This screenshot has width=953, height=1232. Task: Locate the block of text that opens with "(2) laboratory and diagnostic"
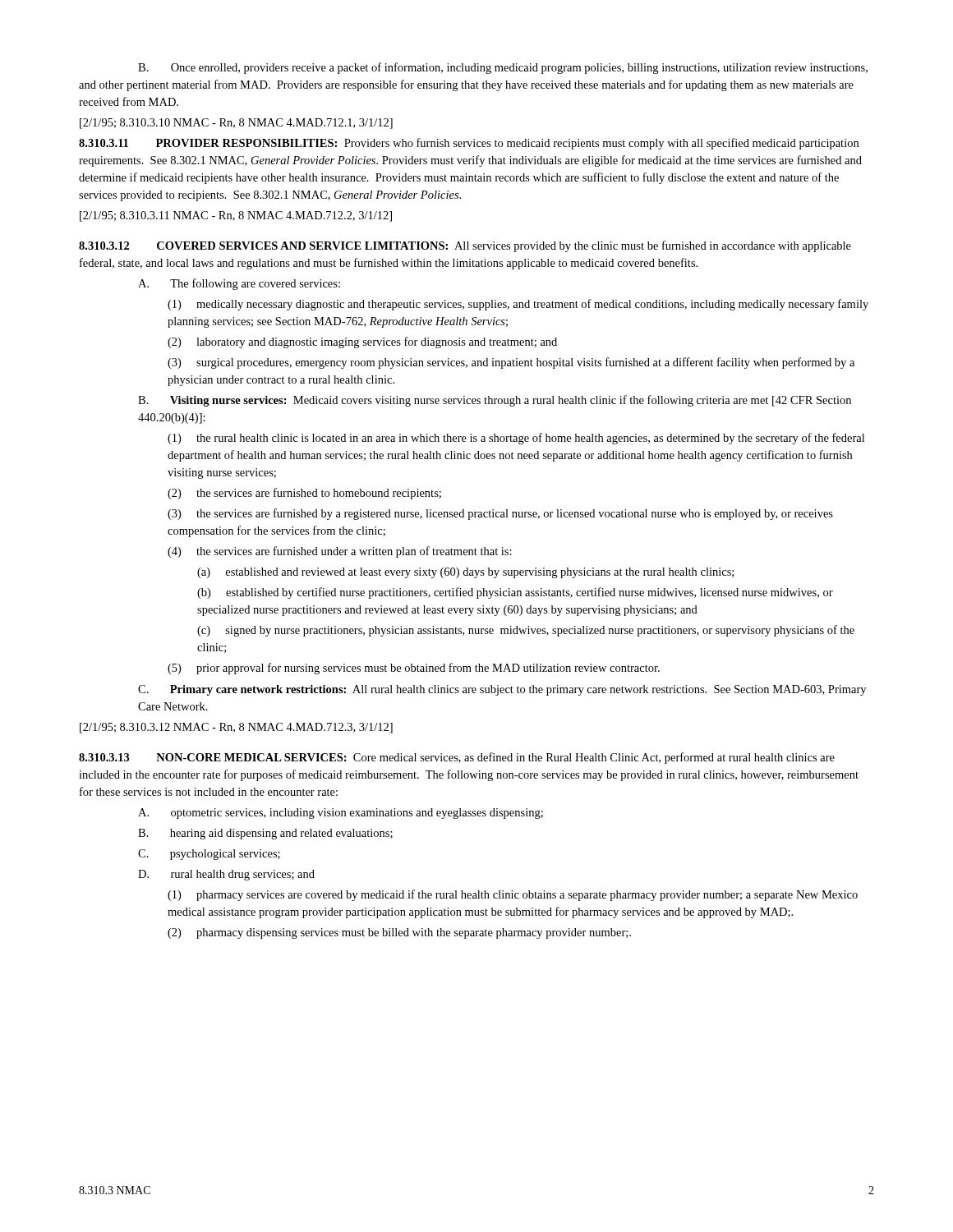[x=521, y=342]
